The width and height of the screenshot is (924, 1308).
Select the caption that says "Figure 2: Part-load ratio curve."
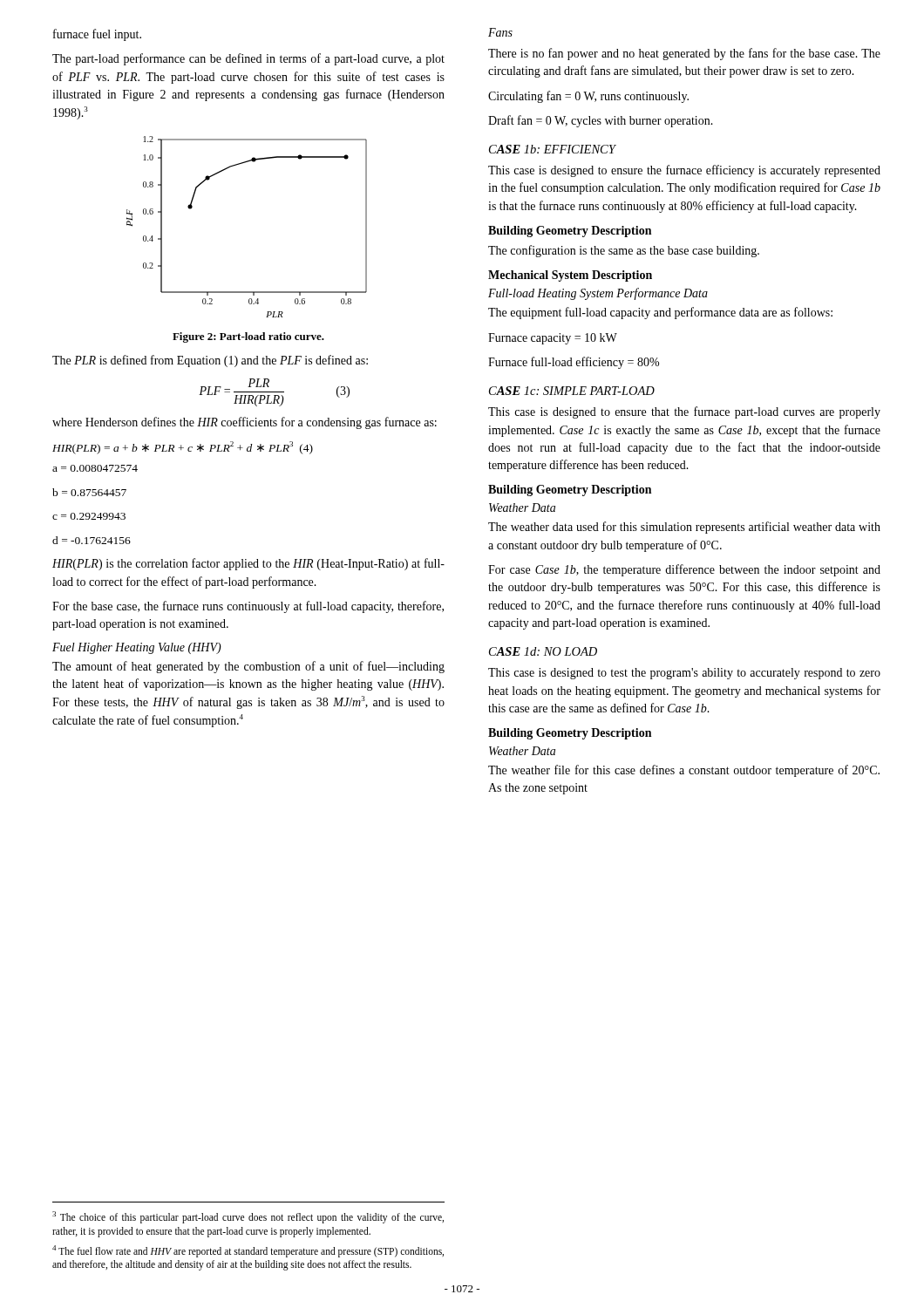coord(248,336)
